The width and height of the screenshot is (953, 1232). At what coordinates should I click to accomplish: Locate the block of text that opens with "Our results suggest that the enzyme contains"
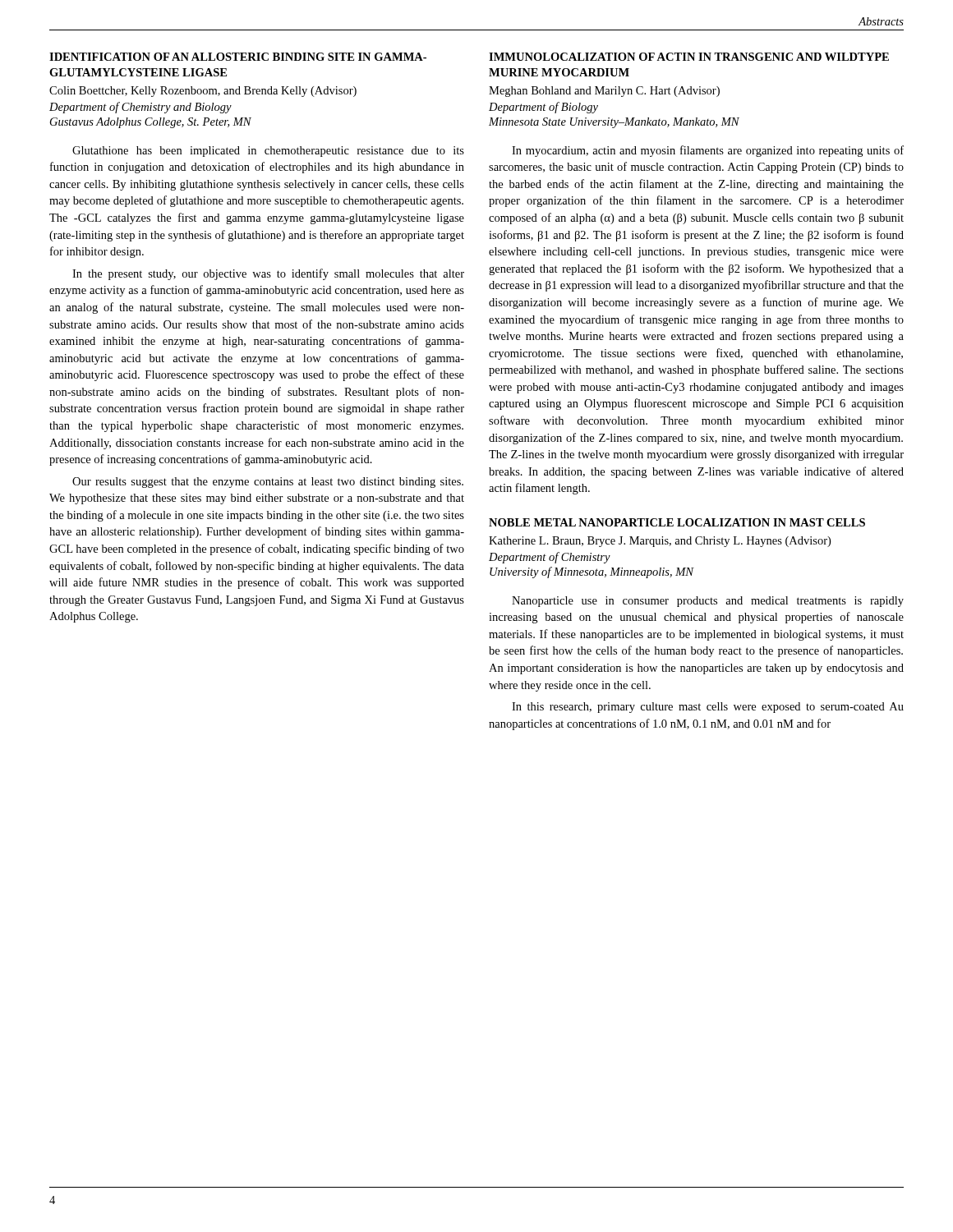coord(257,549)
